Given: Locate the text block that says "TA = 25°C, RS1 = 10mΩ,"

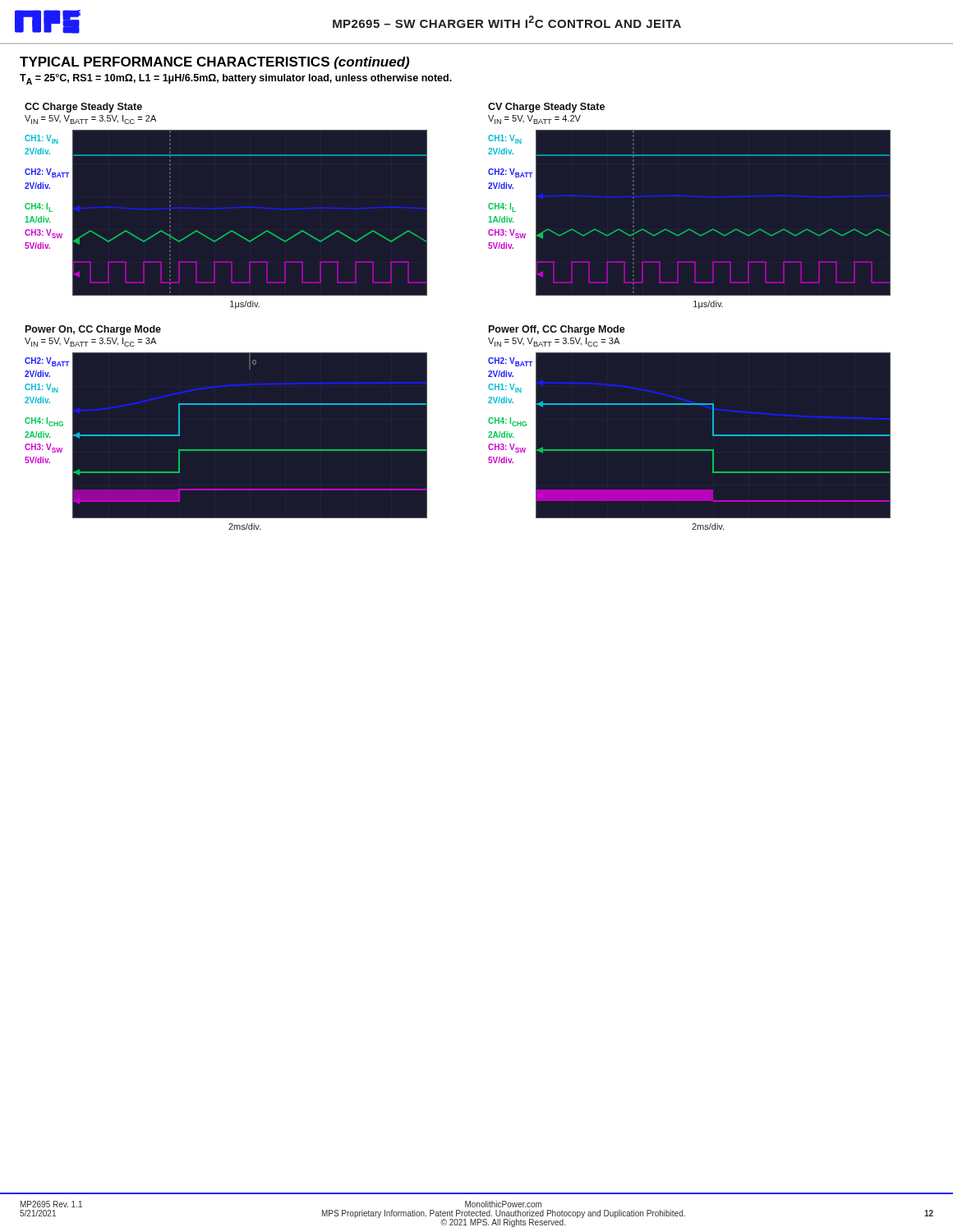Looking at the screenshot, I should (x=236, y=79).
